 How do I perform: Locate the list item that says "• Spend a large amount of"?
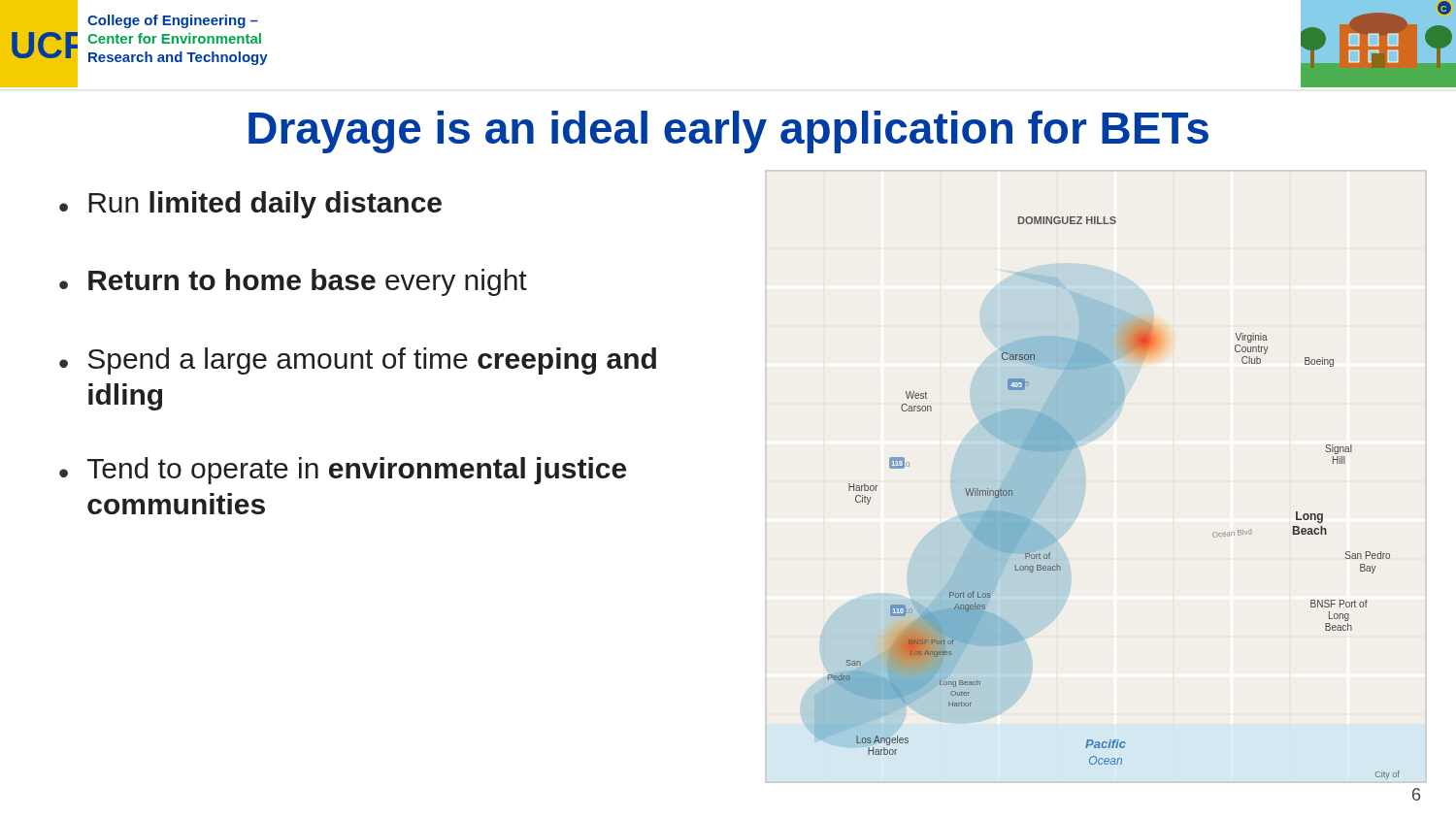click(398, 377)
